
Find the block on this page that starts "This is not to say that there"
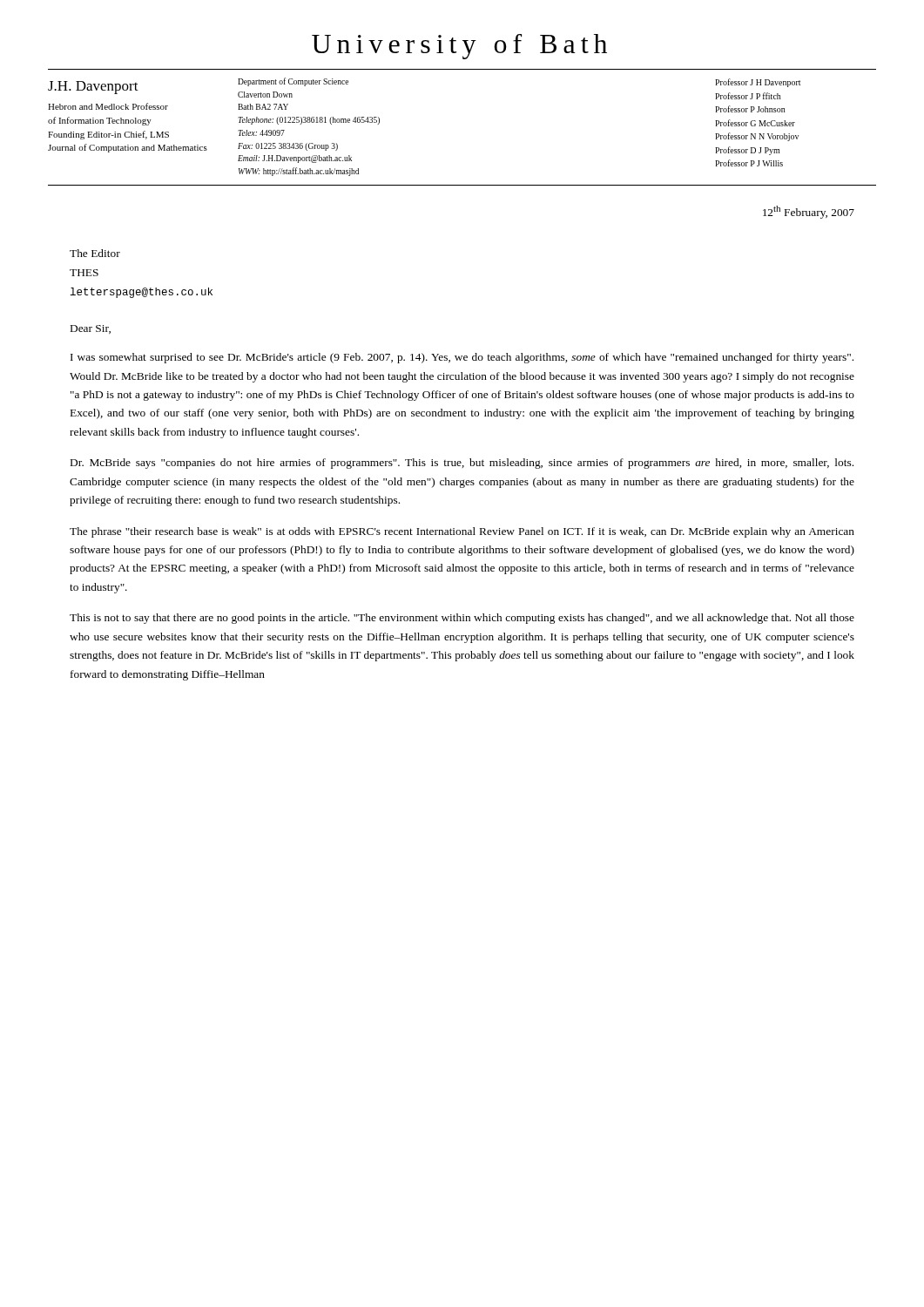pyautogui.click(x=462, y=646)
